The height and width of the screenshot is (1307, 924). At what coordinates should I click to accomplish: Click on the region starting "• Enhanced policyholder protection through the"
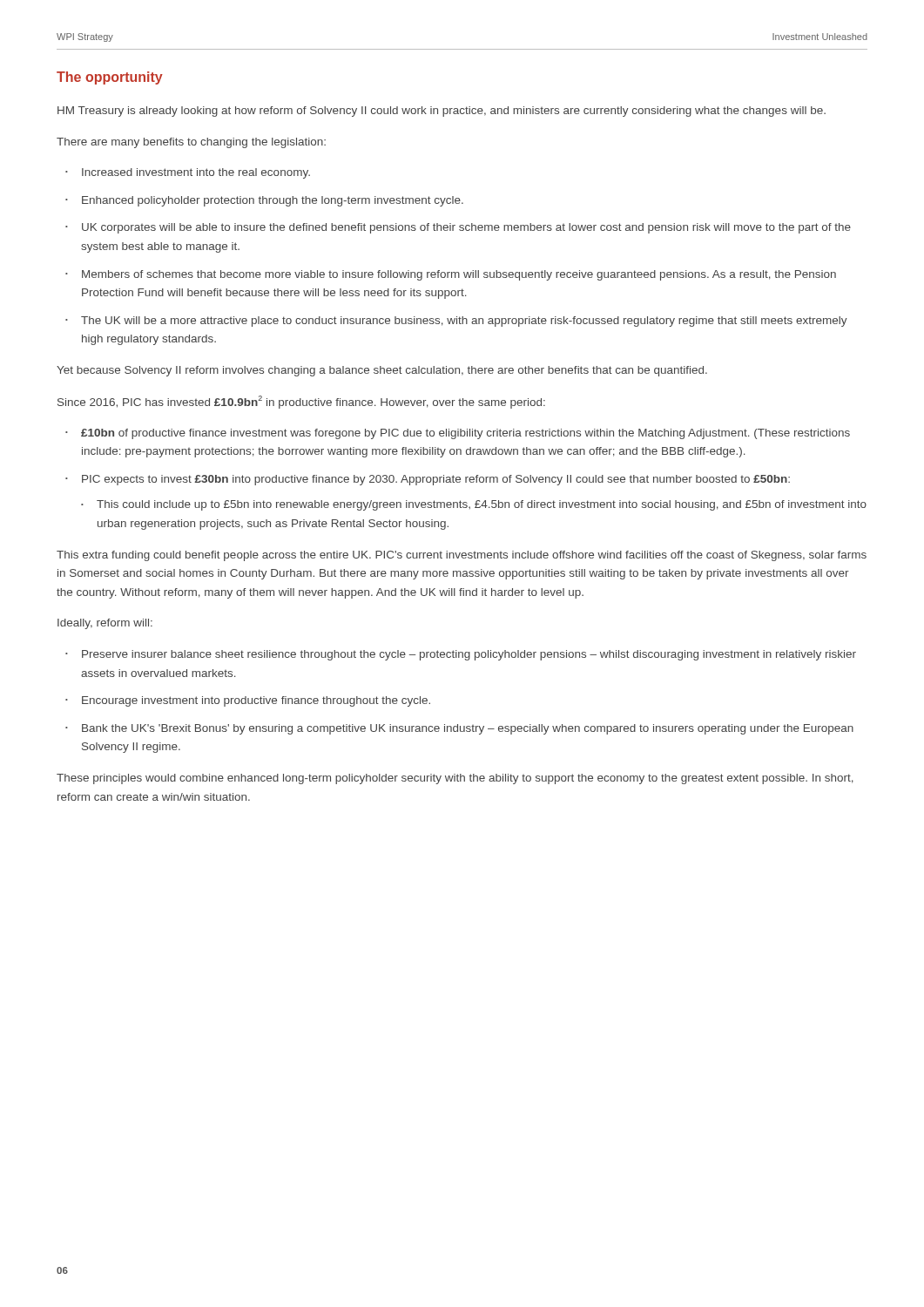click(466, 200)
